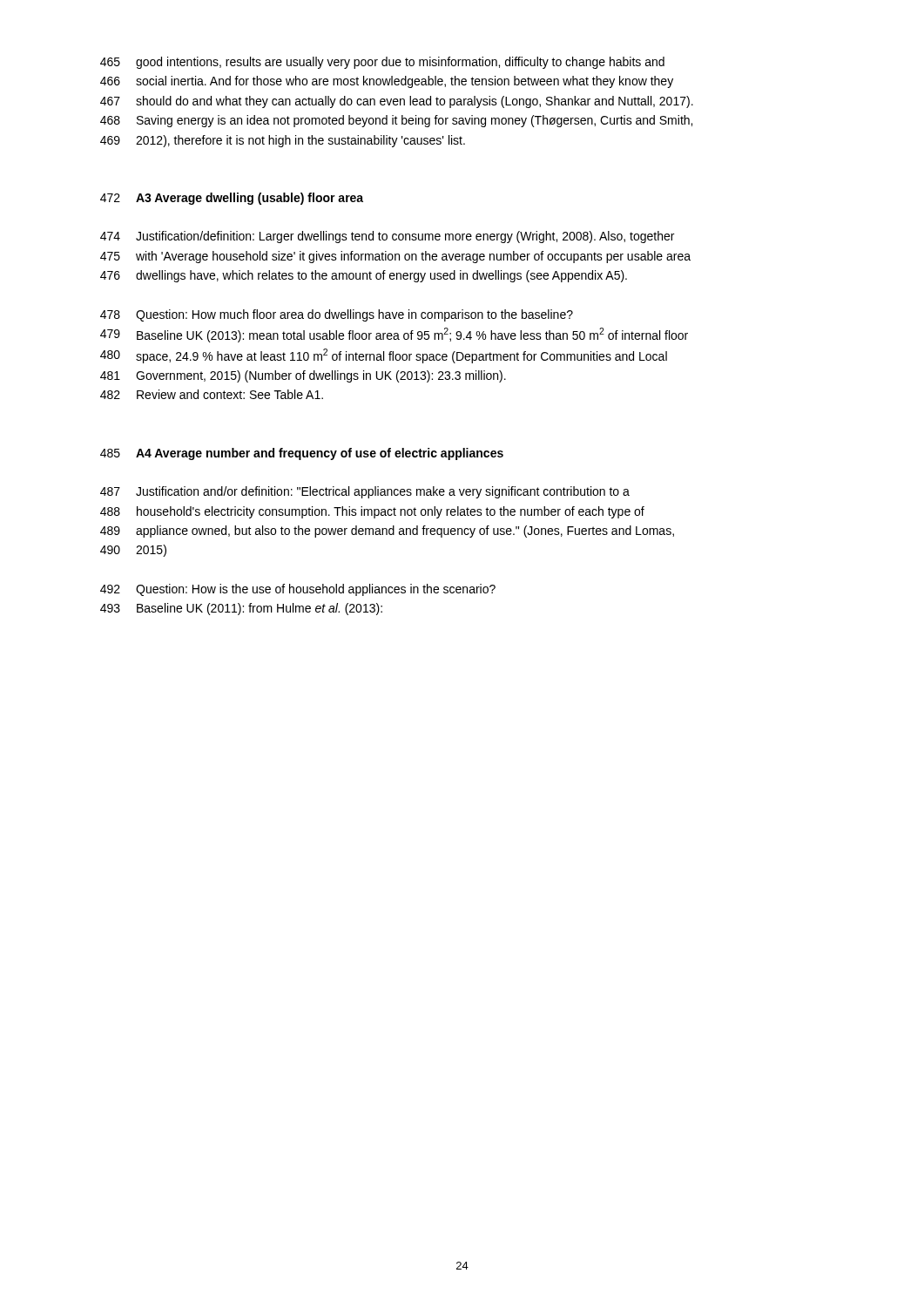Find the text starting "487 Justification and/or definition: "Electrical appliances"

coord(471,492)
